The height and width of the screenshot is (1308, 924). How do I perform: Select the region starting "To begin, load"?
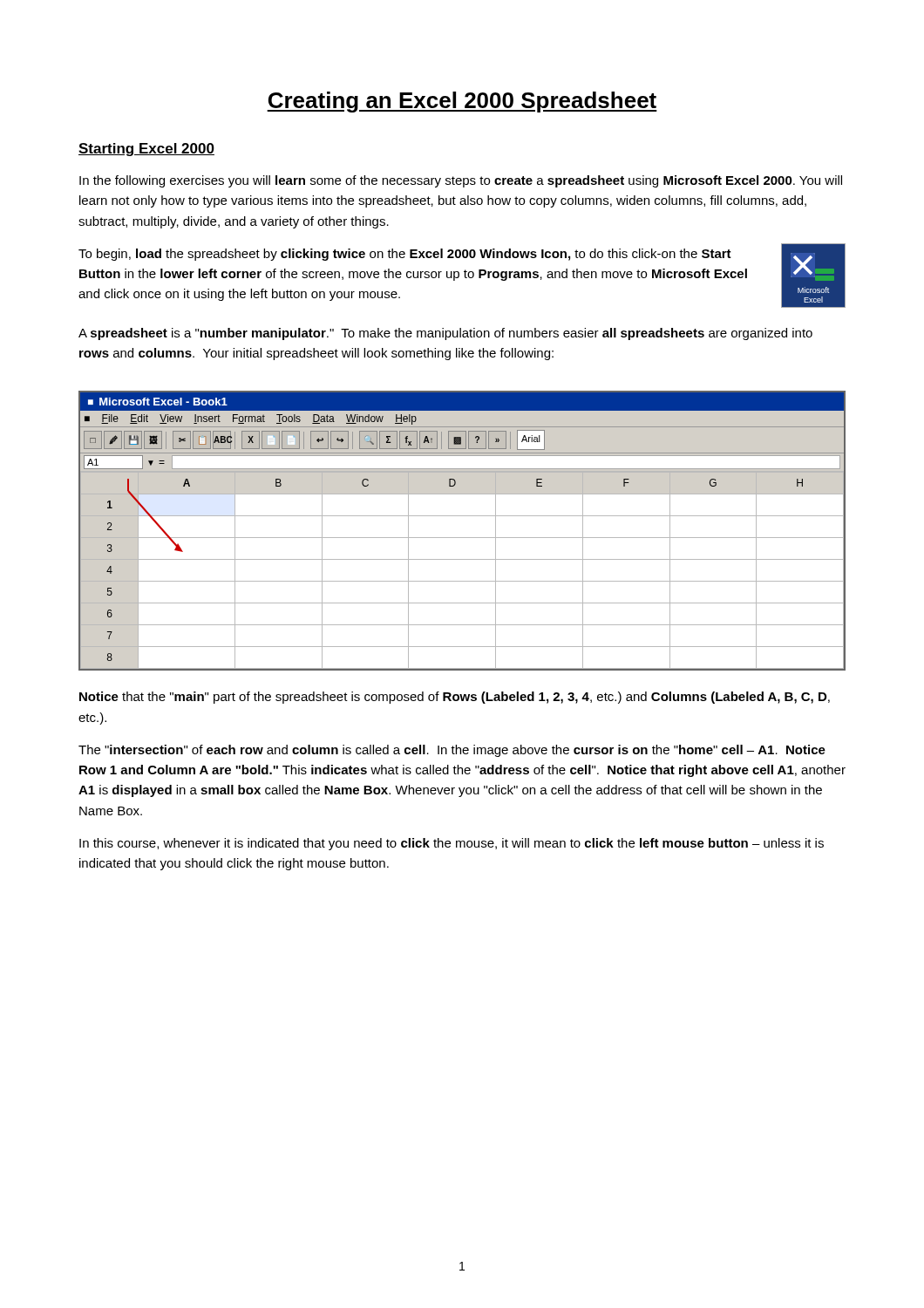(413, 273)
